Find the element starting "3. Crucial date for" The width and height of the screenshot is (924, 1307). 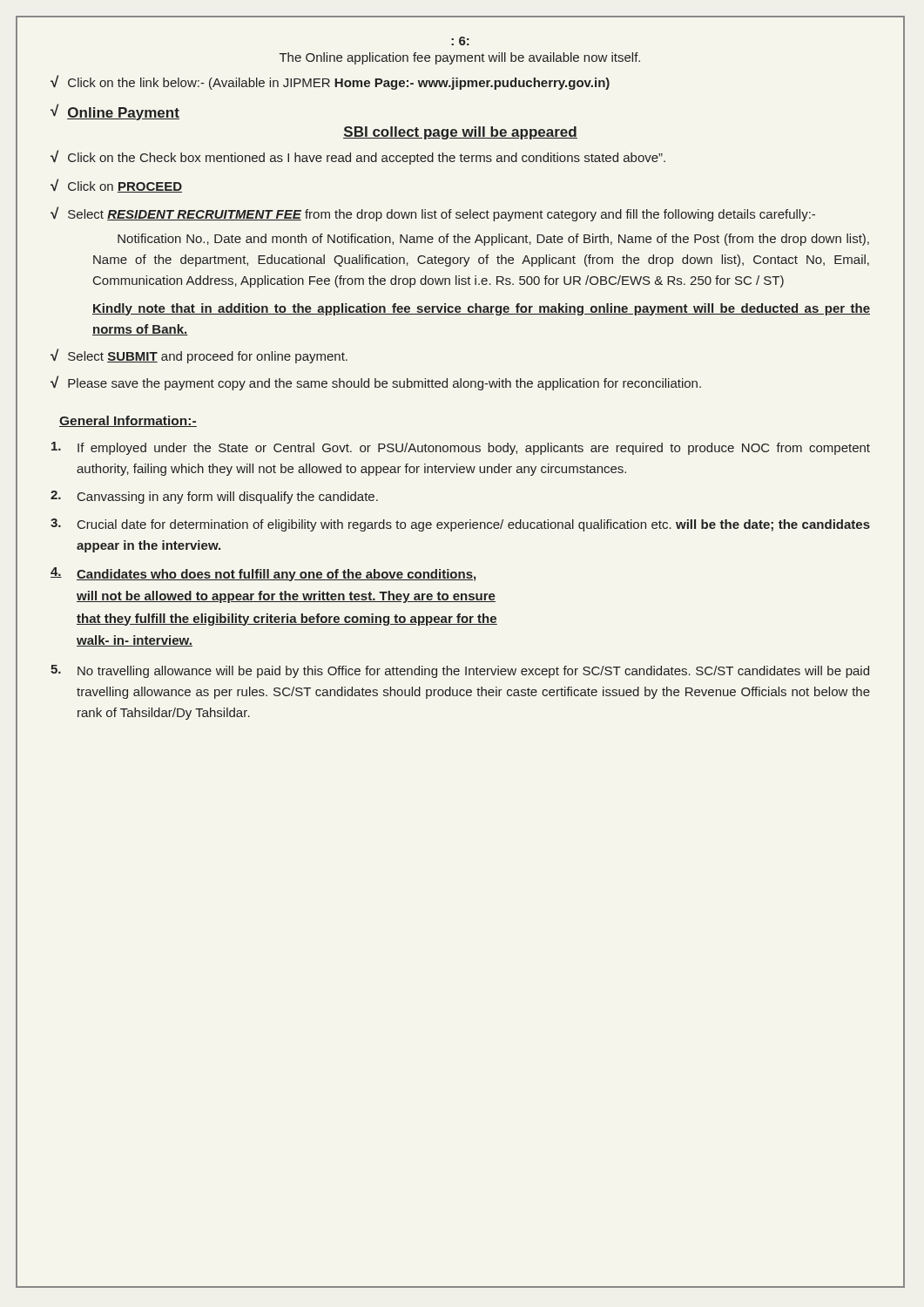[x=460, y=535]
